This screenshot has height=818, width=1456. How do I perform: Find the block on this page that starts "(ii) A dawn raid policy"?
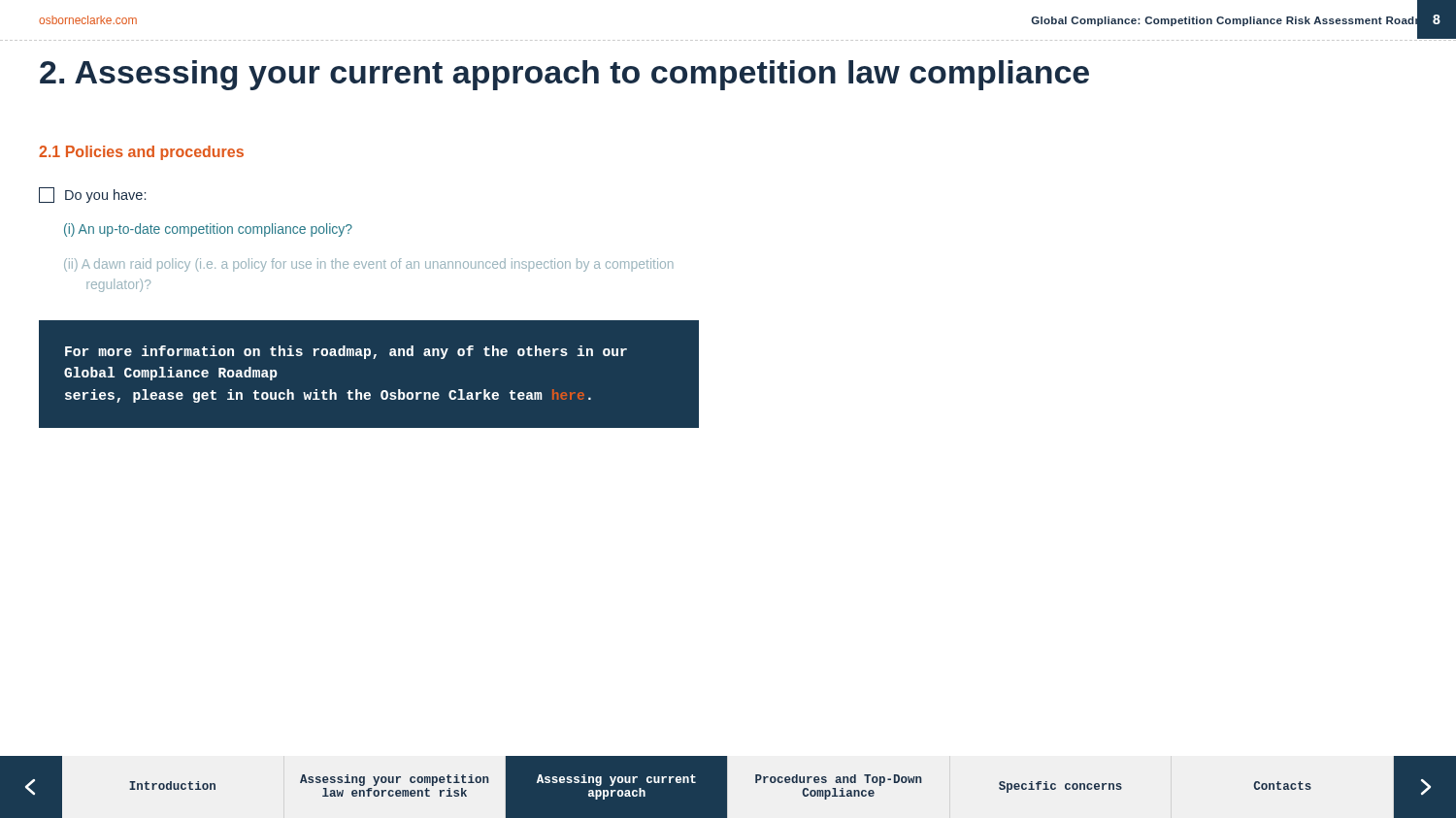click(369, 274)
